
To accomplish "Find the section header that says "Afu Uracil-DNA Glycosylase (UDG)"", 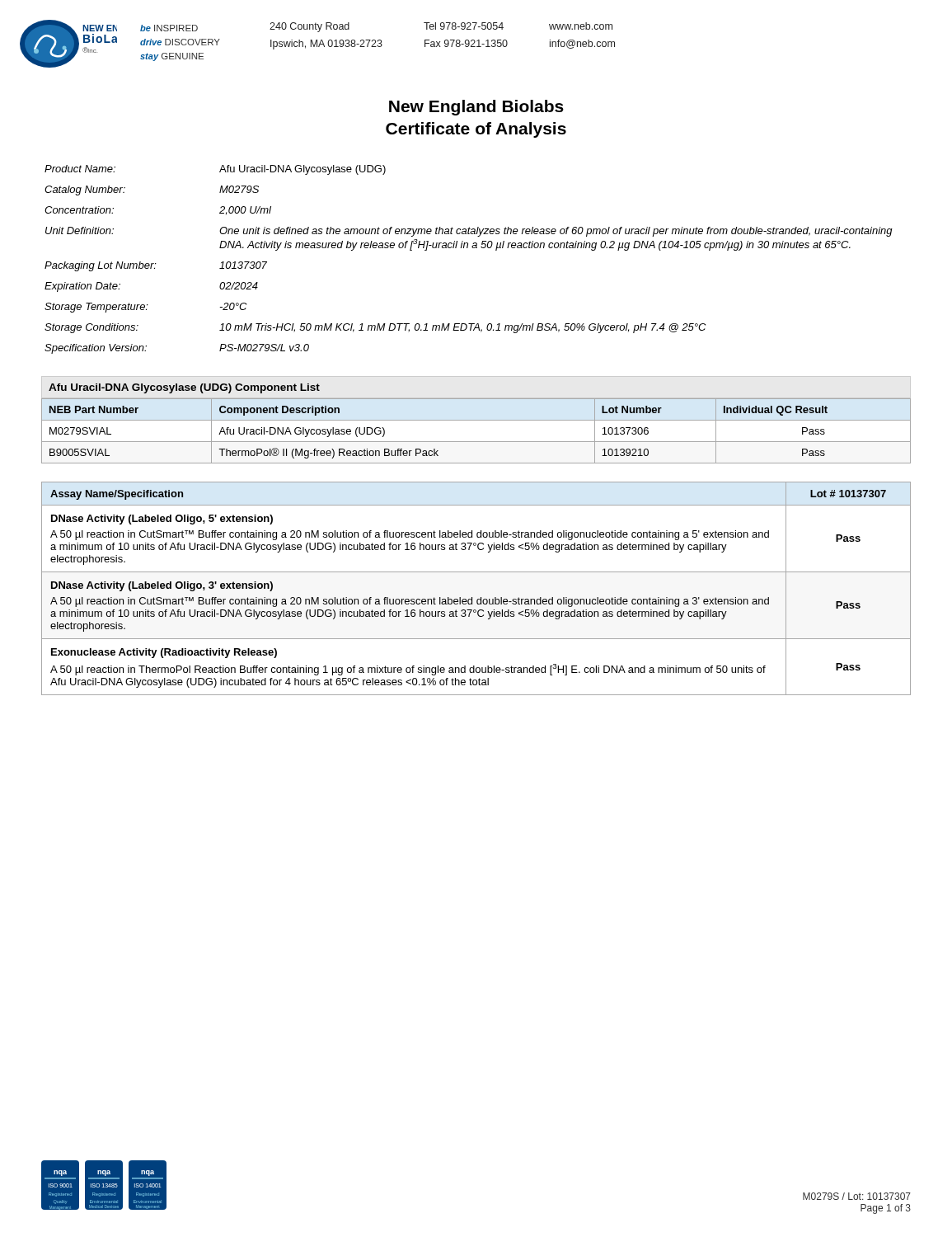I will (184, 387).
